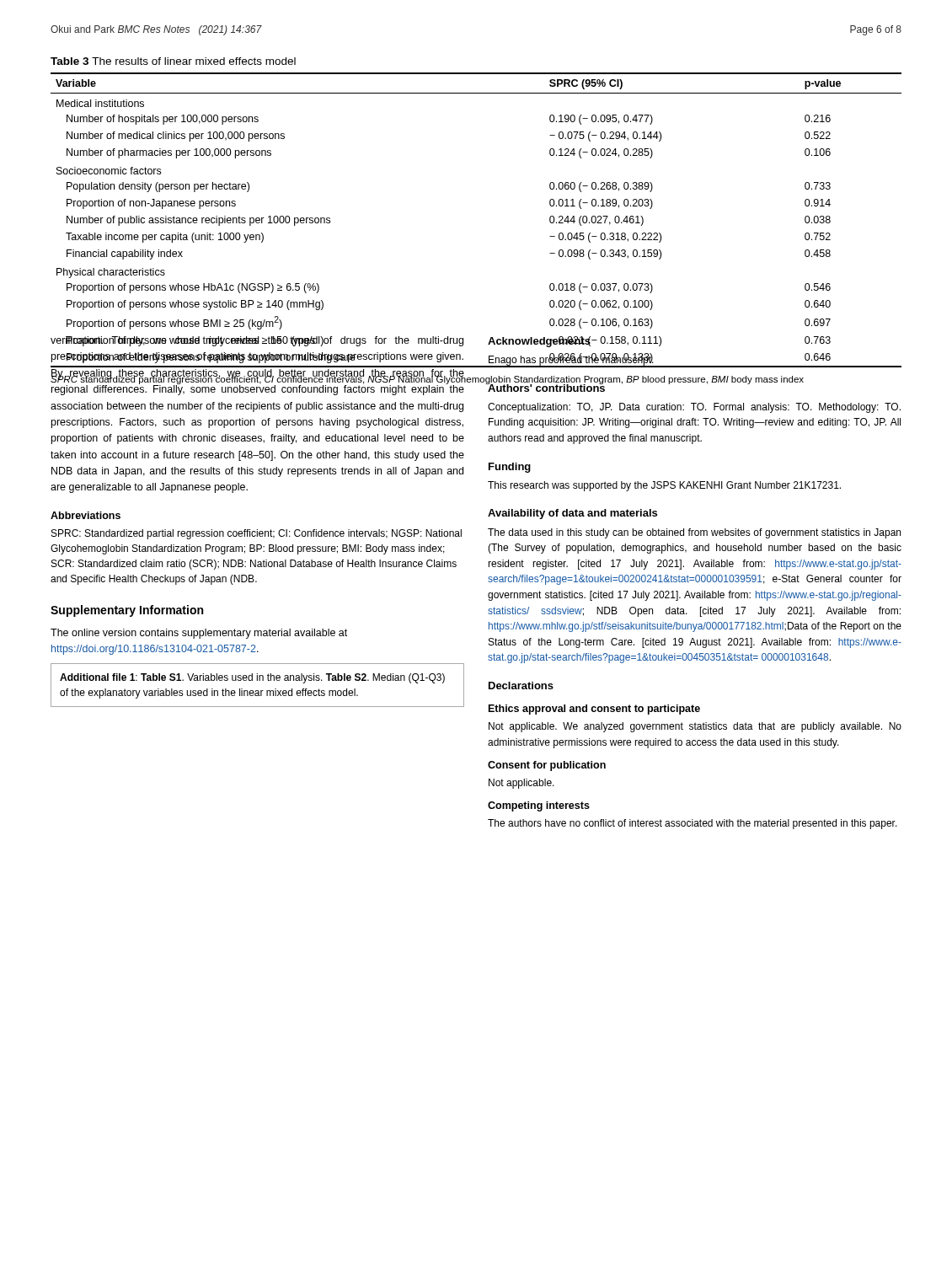
Task: Select the region starting "Enago has proofread the manuscript."
Action: [x=571, y=360]
